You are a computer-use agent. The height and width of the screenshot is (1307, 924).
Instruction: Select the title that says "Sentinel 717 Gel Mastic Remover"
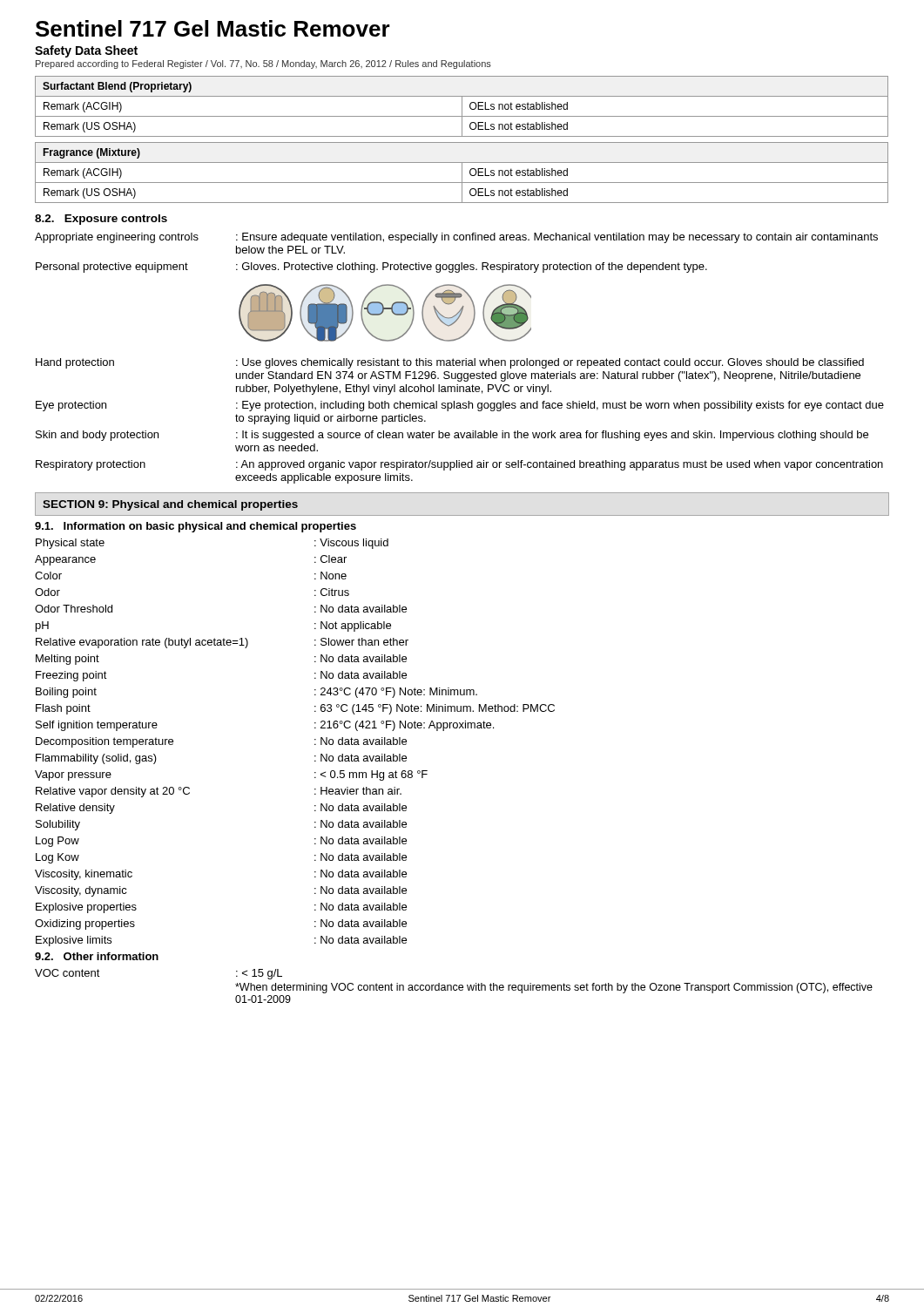(x=212, y=29)
